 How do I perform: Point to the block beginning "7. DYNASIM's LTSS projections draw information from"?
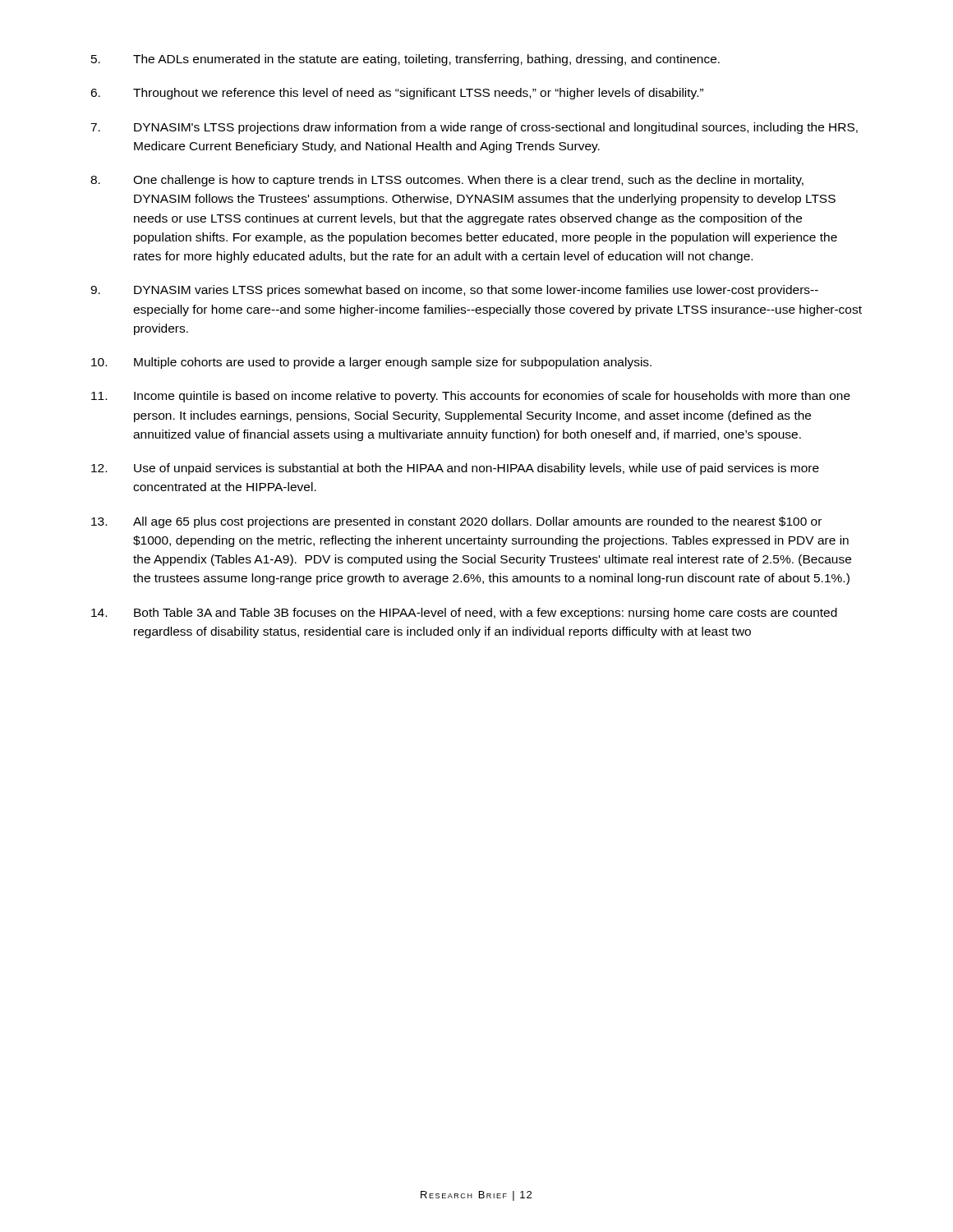[476, 136]
